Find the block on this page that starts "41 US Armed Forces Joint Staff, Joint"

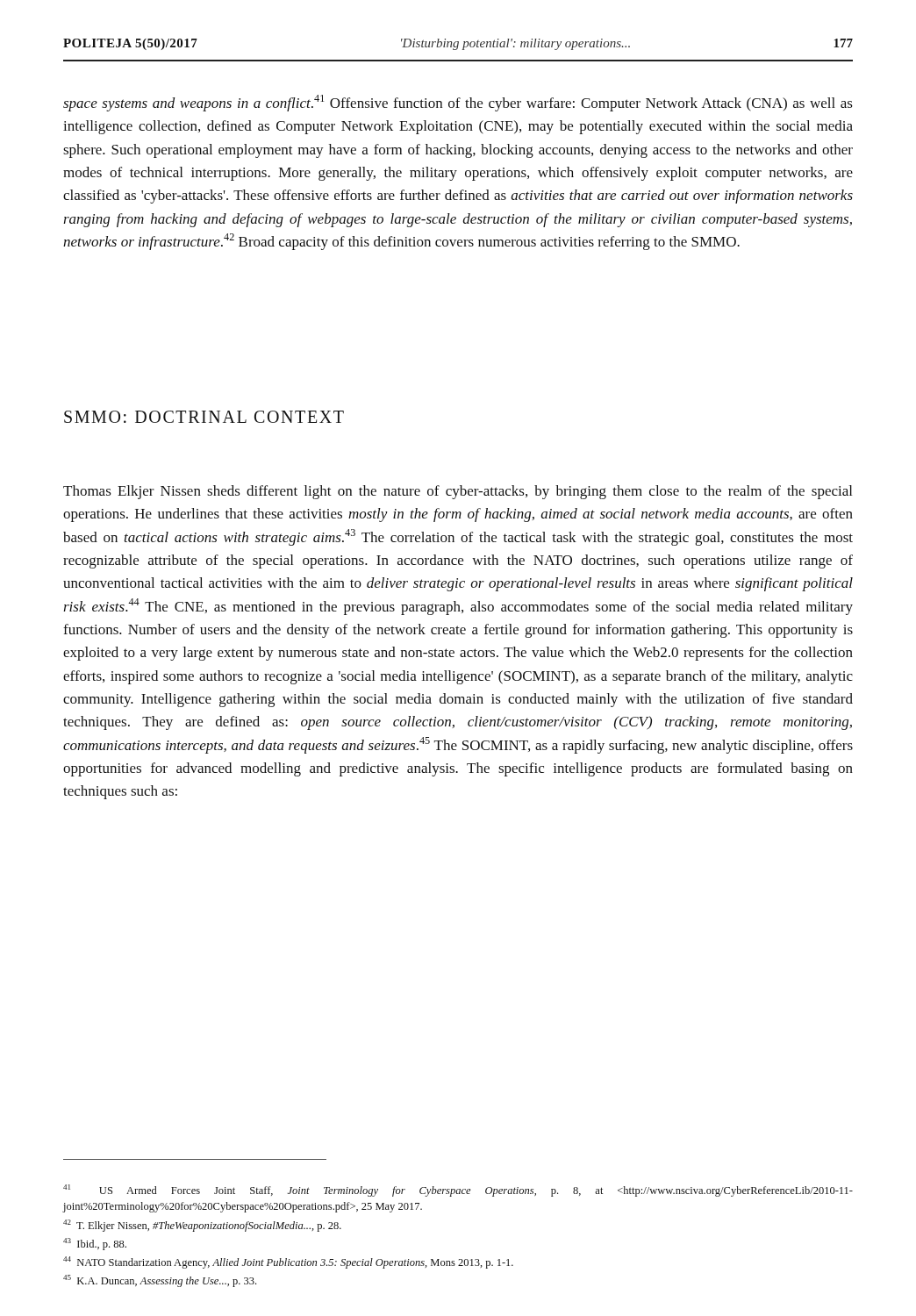pyautogui.click(x=458, y=1198)
